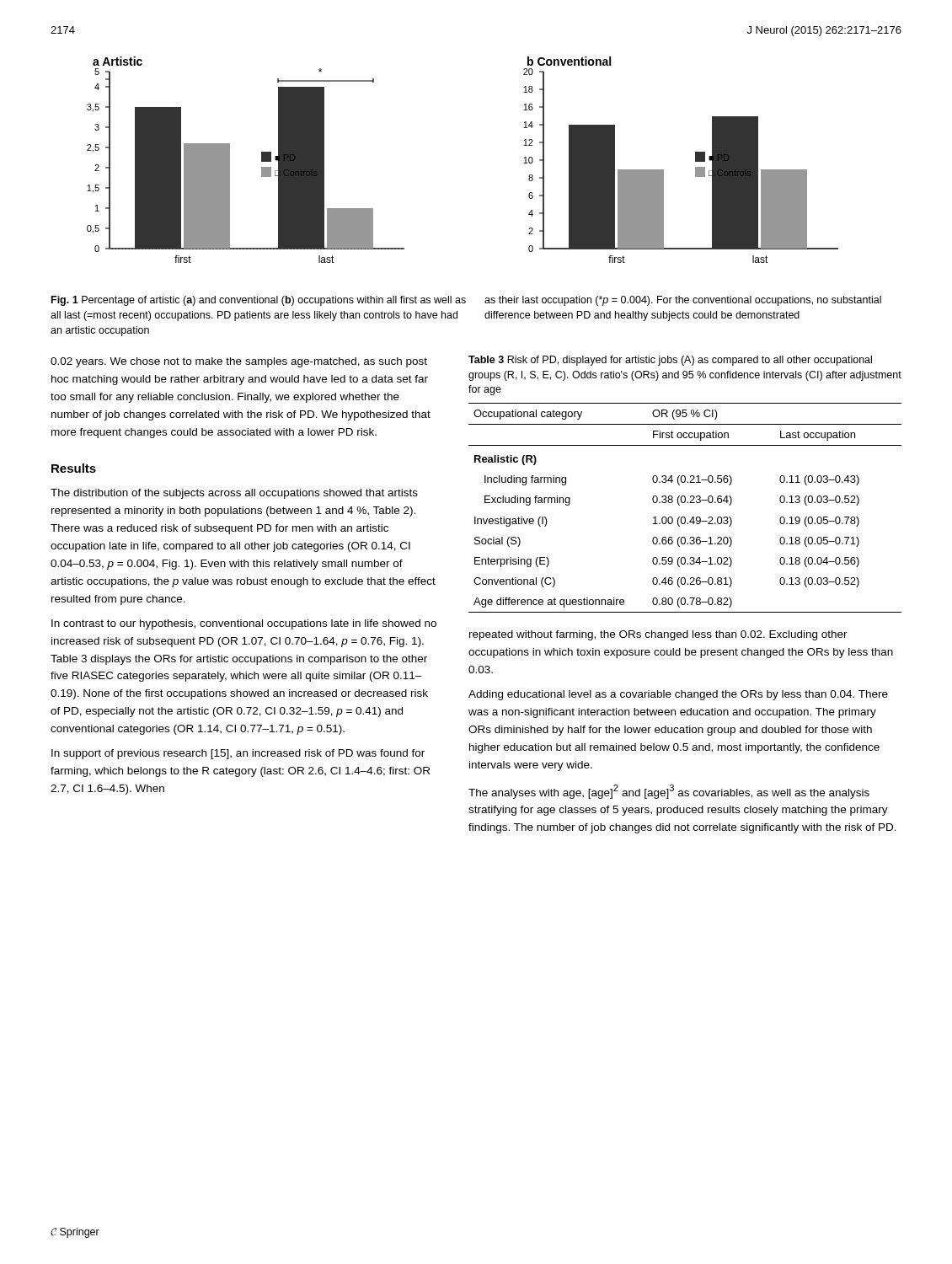Screen dimensions: 1264x952
Task: Select the caption containing "Fig. 1 Percentage of artistic"
Action: click(258, 315)
